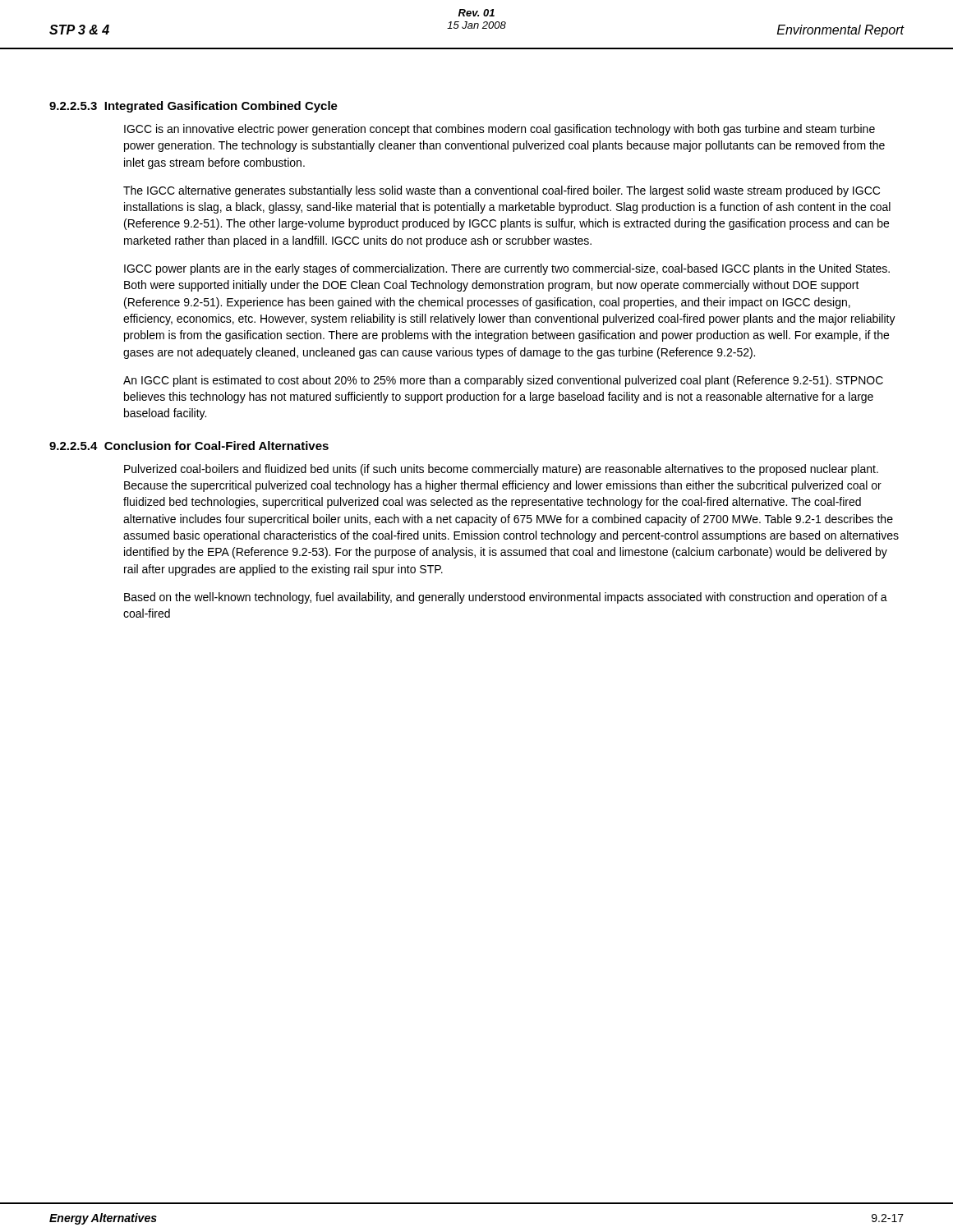The width and height of the screenshot is (953, 1232).
Task: Point to the text starting "IGCC power plants are in the early stages"
Action: pos(509,310)
